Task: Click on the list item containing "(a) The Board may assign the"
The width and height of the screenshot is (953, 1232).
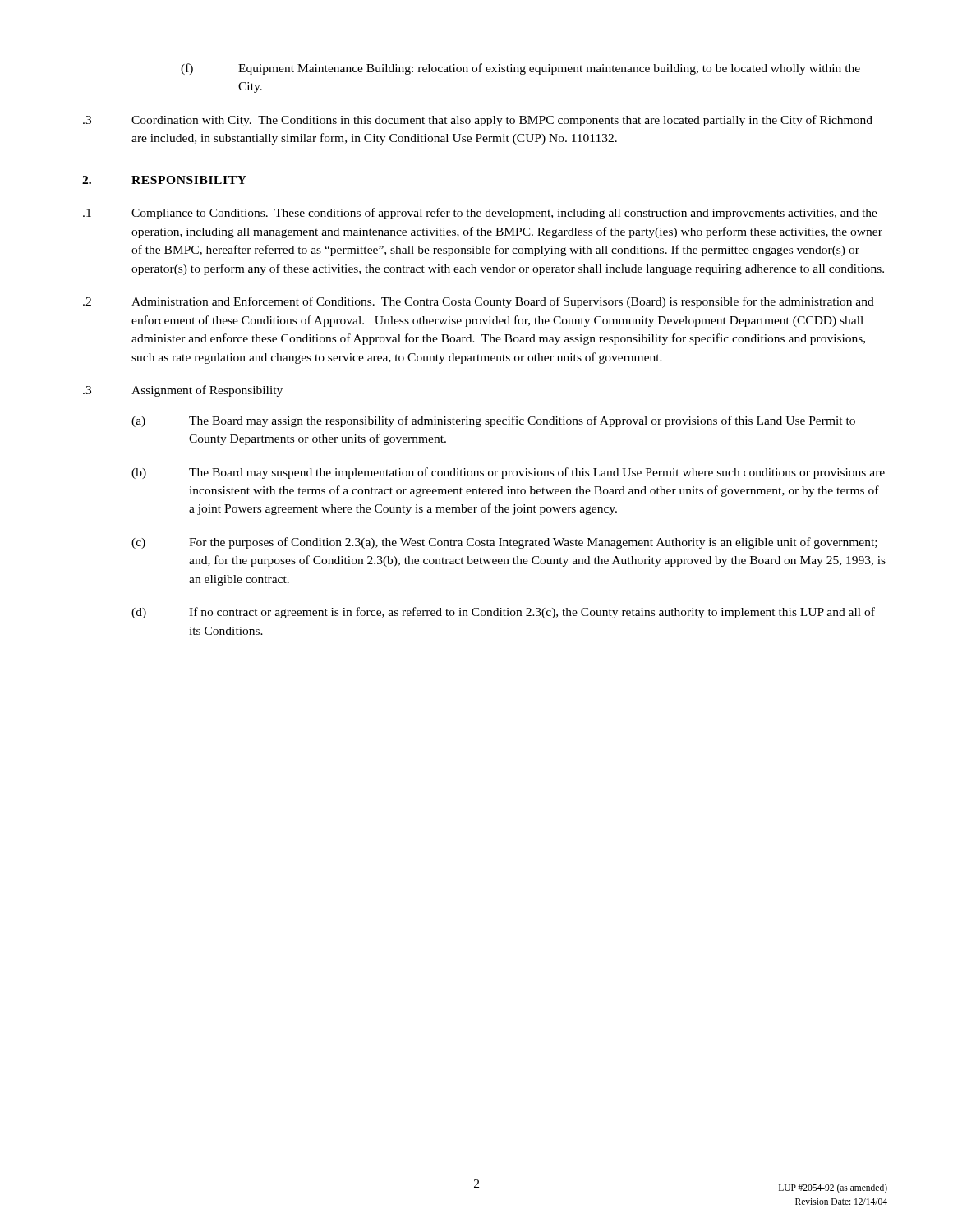Action: click(x=509, y=430)
